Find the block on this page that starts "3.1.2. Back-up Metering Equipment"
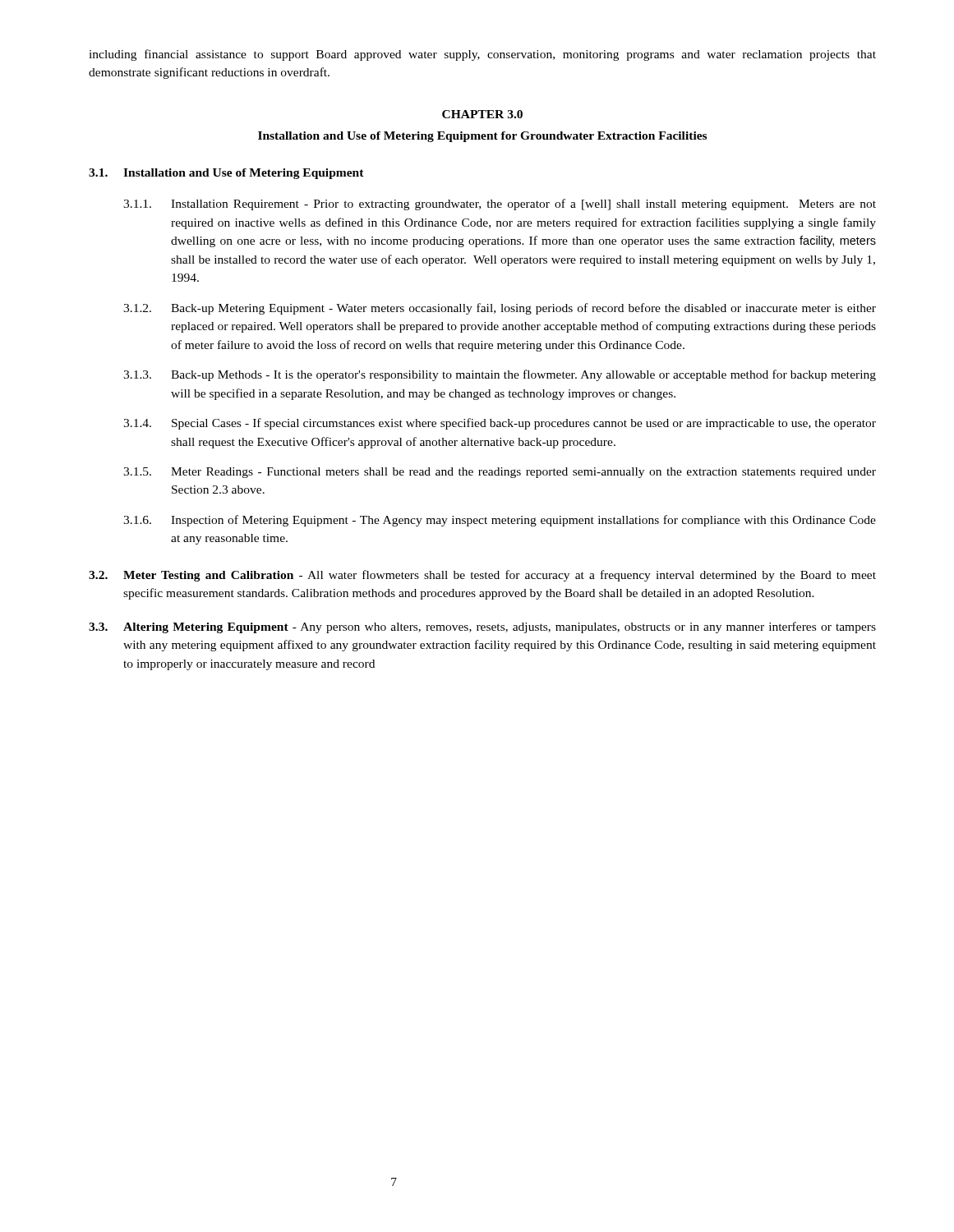This screenshot has height=1232, width=954. (x=500, y=326)
